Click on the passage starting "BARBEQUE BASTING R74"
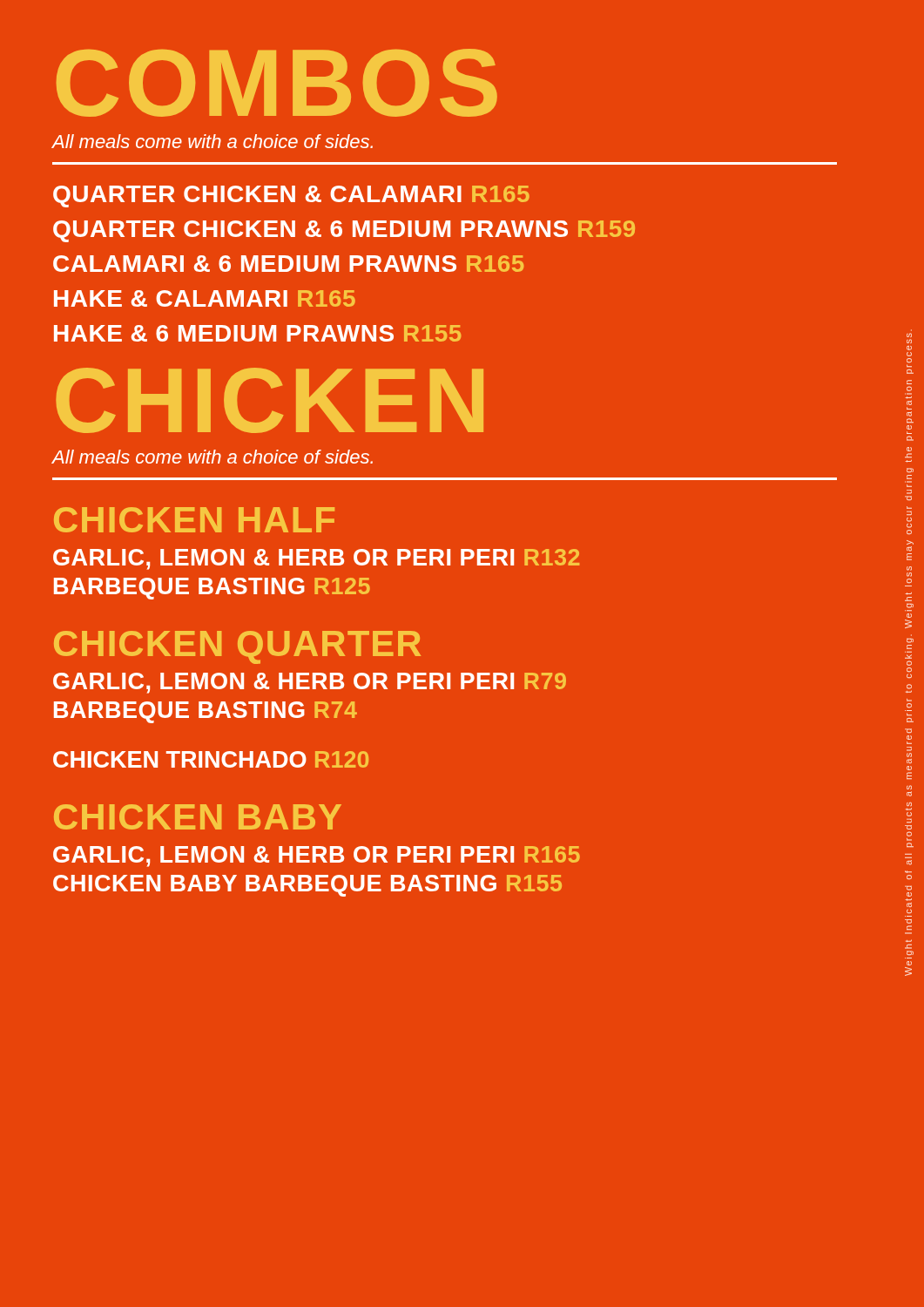The width and height of the screenshot is (924, 1307). click(206, 712)
